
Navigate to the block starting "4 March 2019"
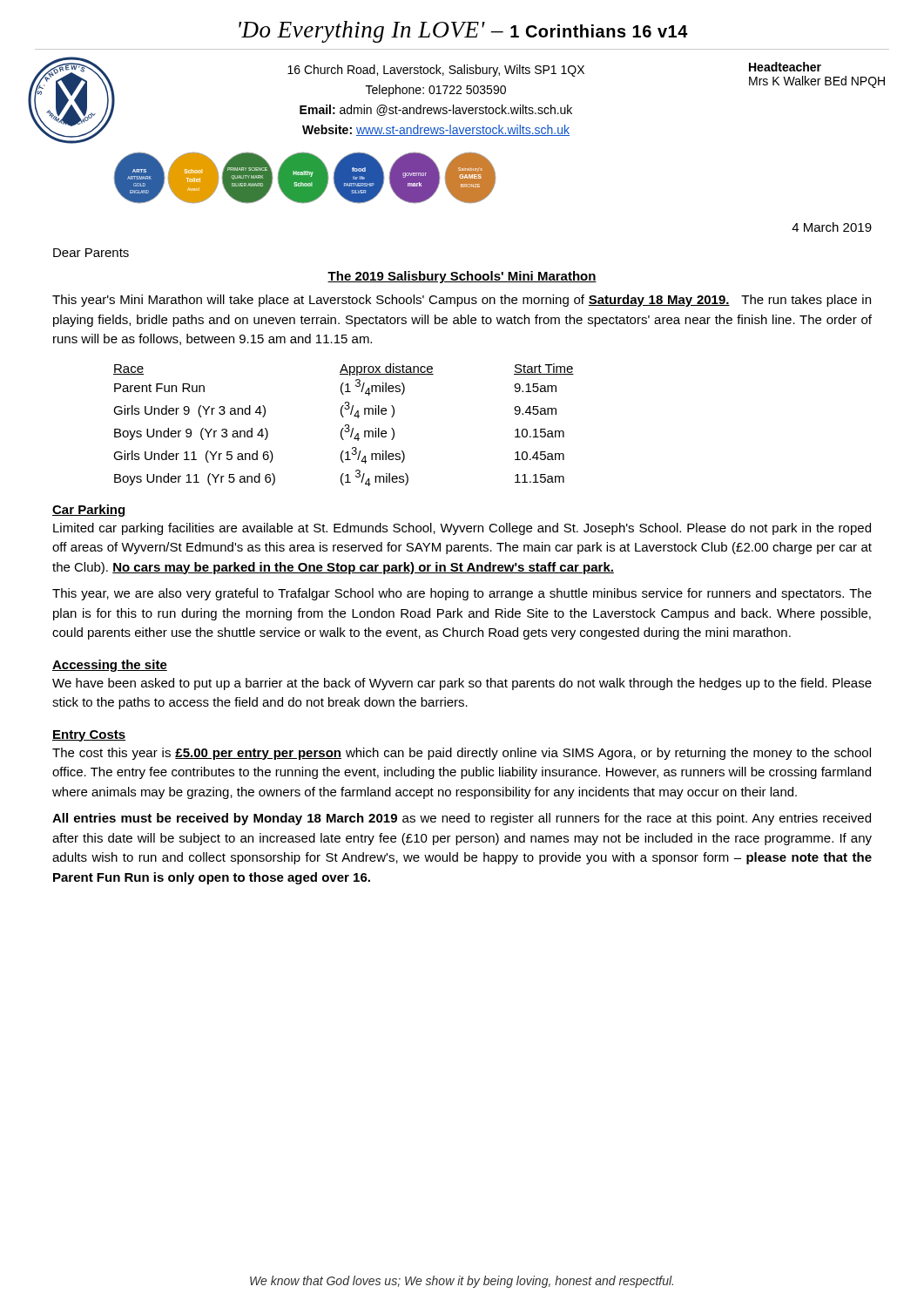point(832,227)
